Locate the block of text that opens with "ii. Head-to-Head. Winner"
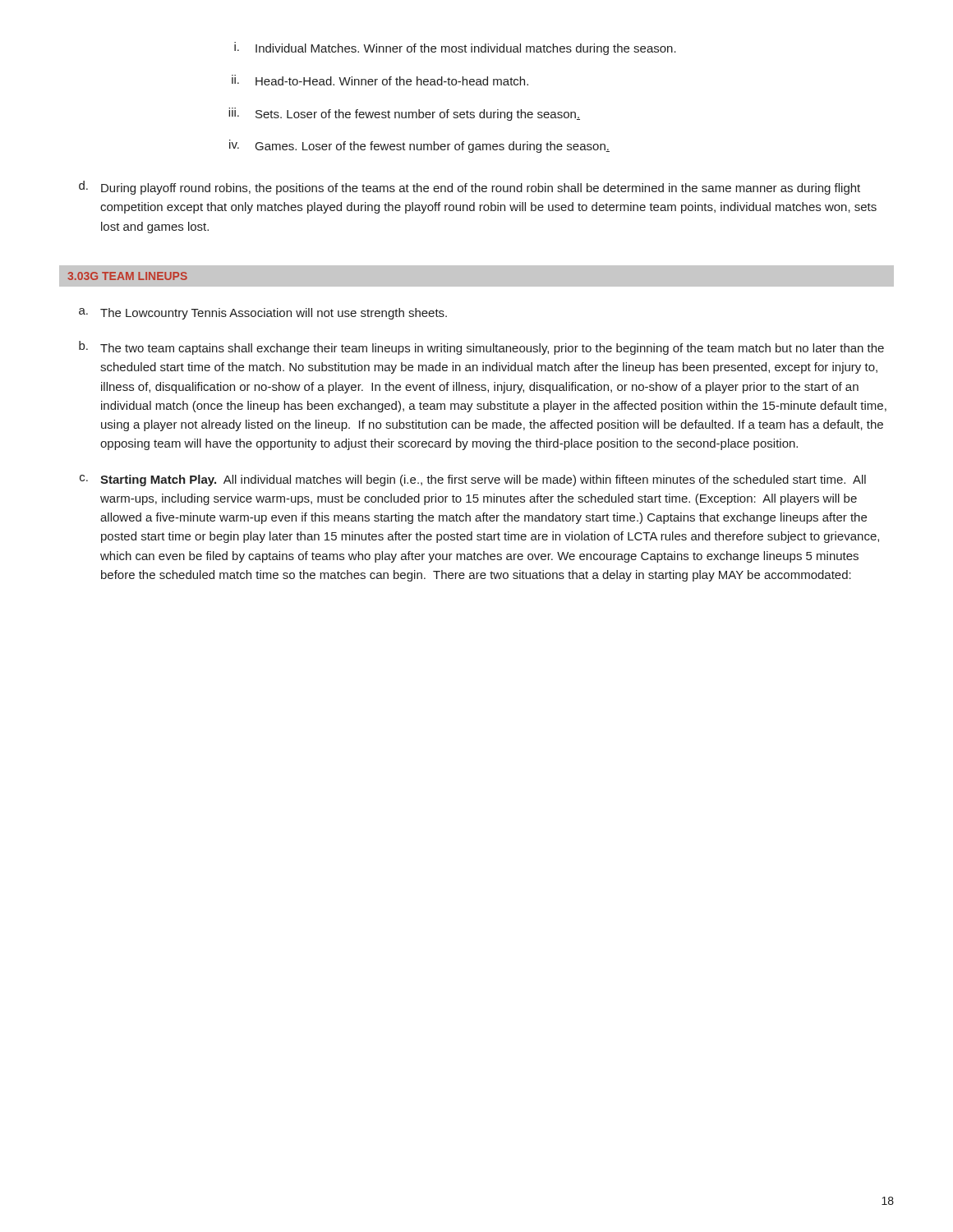Image resolution: width=953 pixels, height=1232 pixels. (380, 80)
